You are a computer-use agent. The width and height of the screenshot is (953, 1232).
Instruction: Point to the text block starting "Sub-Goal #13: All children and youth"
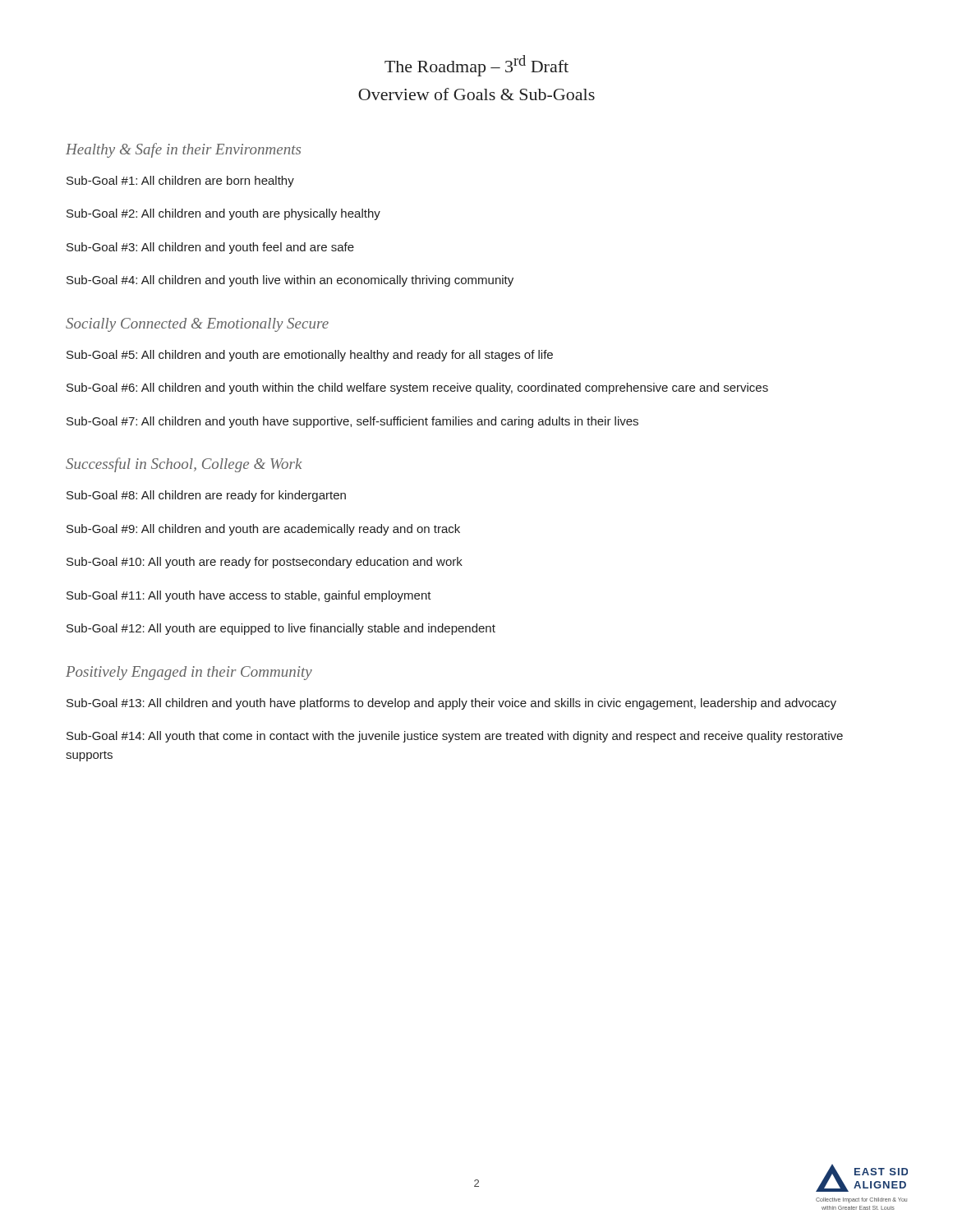click(x=451, y=702)
